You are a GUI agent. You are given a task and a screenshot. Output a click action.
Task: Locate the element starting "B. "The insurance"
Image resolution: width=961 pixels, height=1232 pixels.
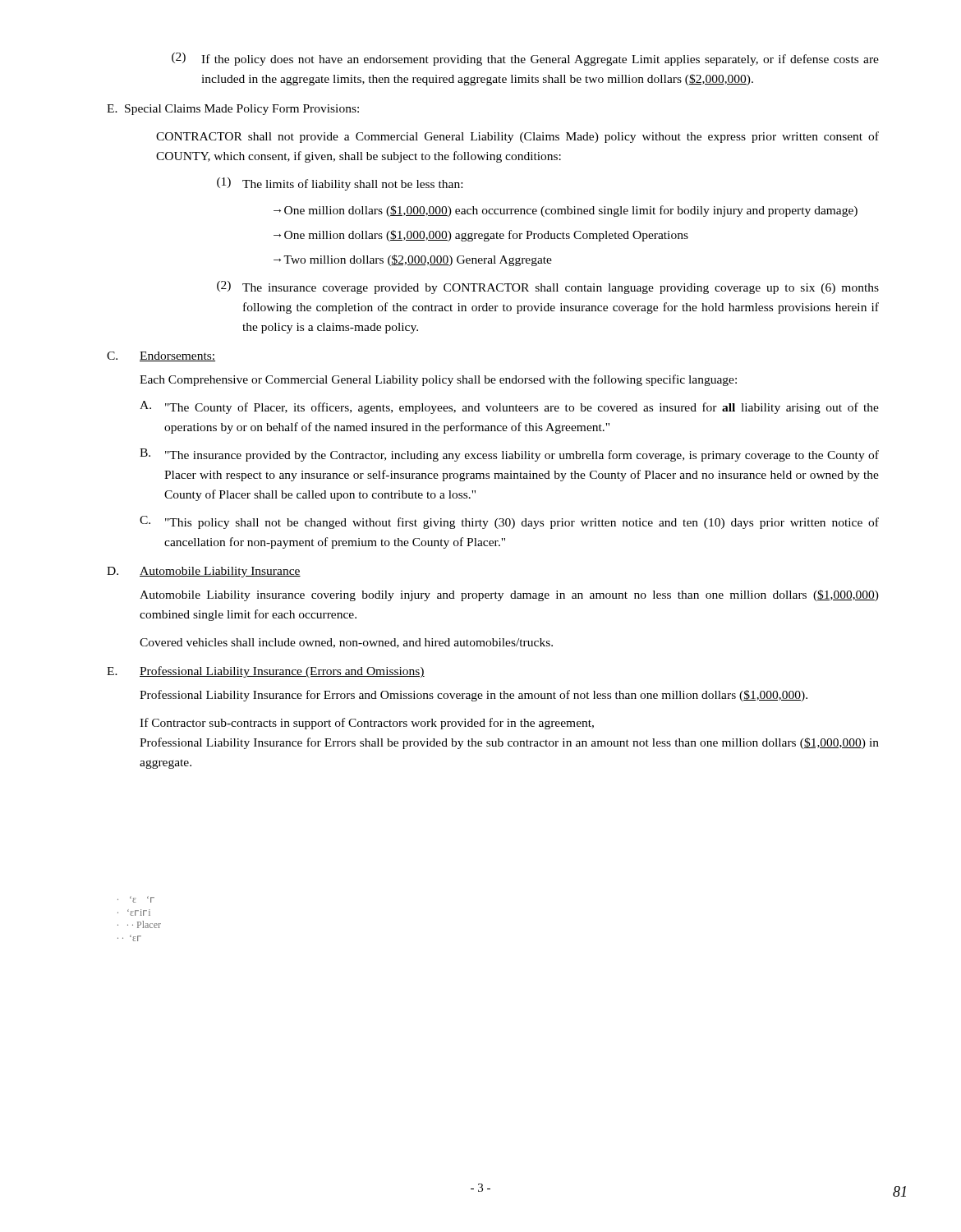tap(509, 475)
